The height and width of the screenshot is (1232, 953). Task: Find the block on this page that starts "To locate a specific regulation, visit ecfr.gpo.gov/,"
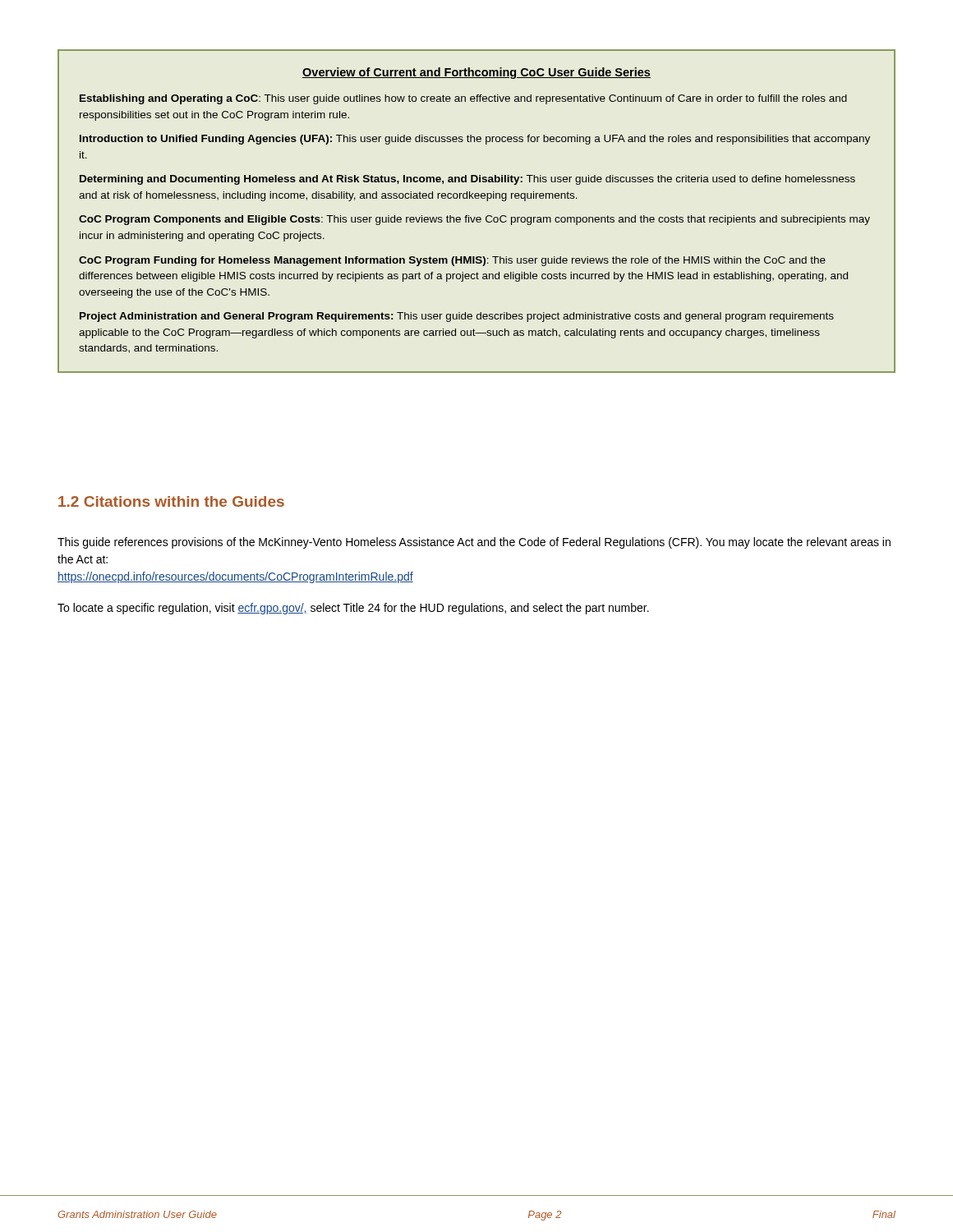click(354, 608)
